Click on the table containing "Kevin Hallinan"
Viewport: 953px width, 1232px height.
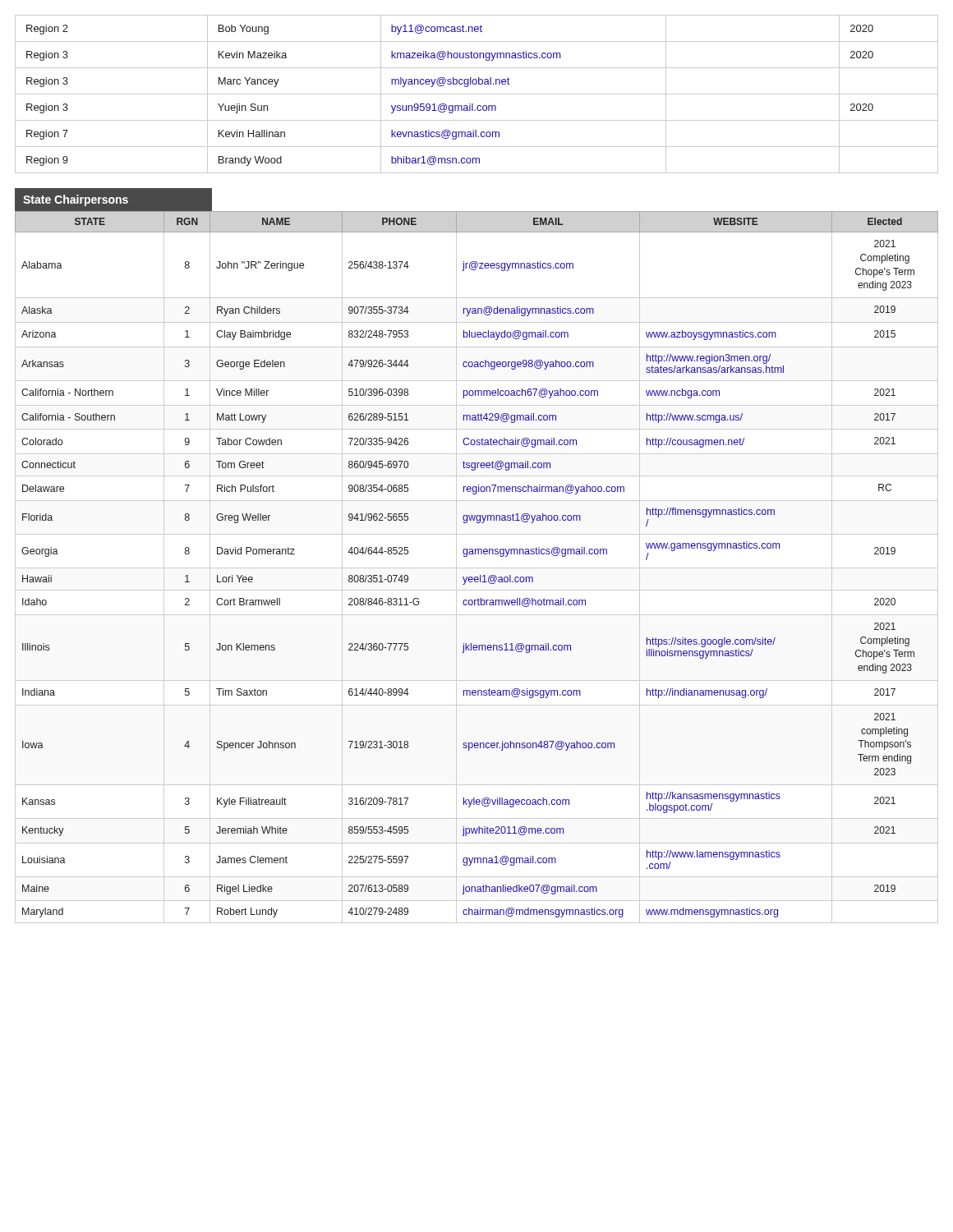[x=476, y=94]
